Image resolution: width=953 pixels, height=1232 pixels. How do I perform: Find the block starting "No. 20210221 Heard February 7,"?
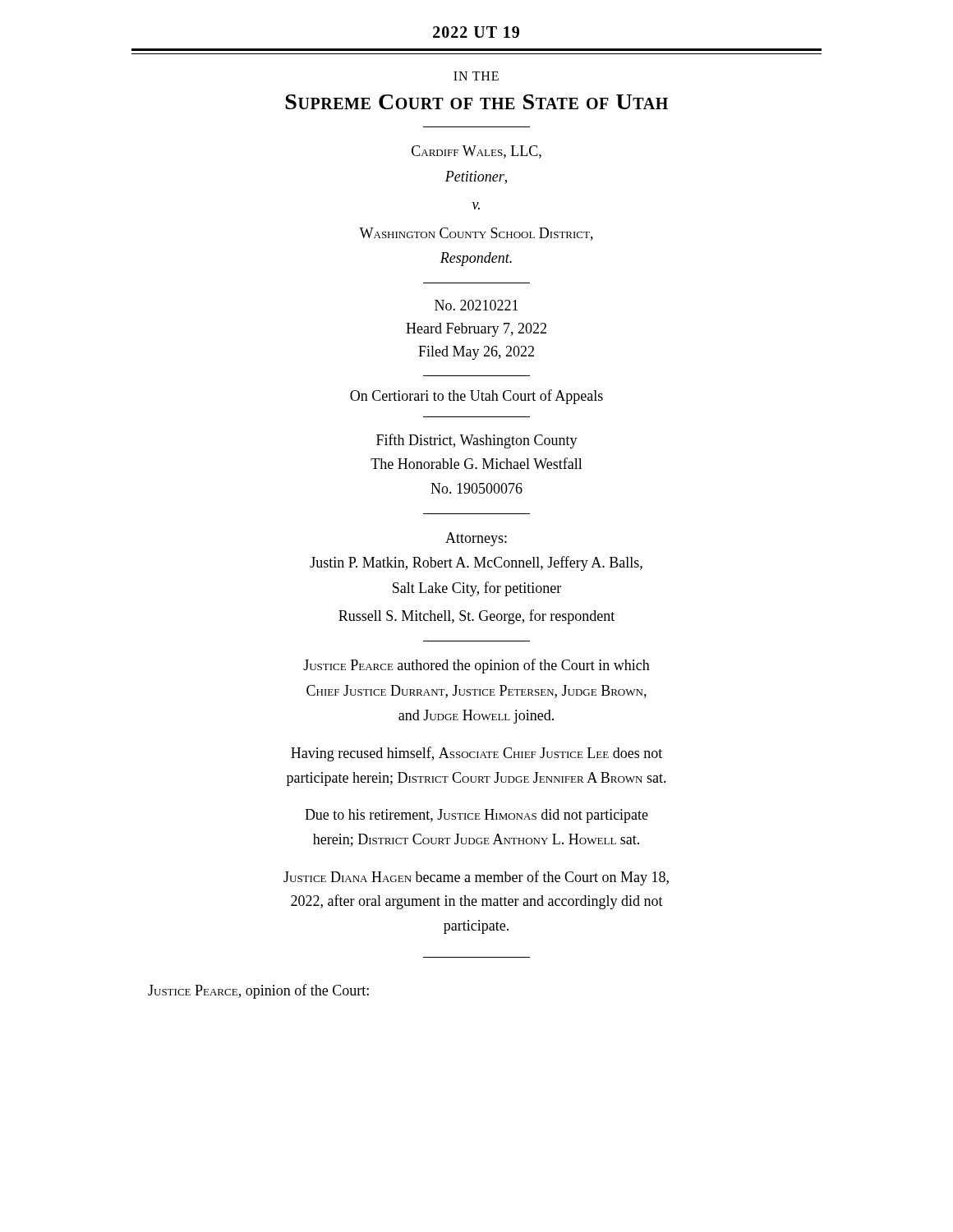[x=476, y=328]
